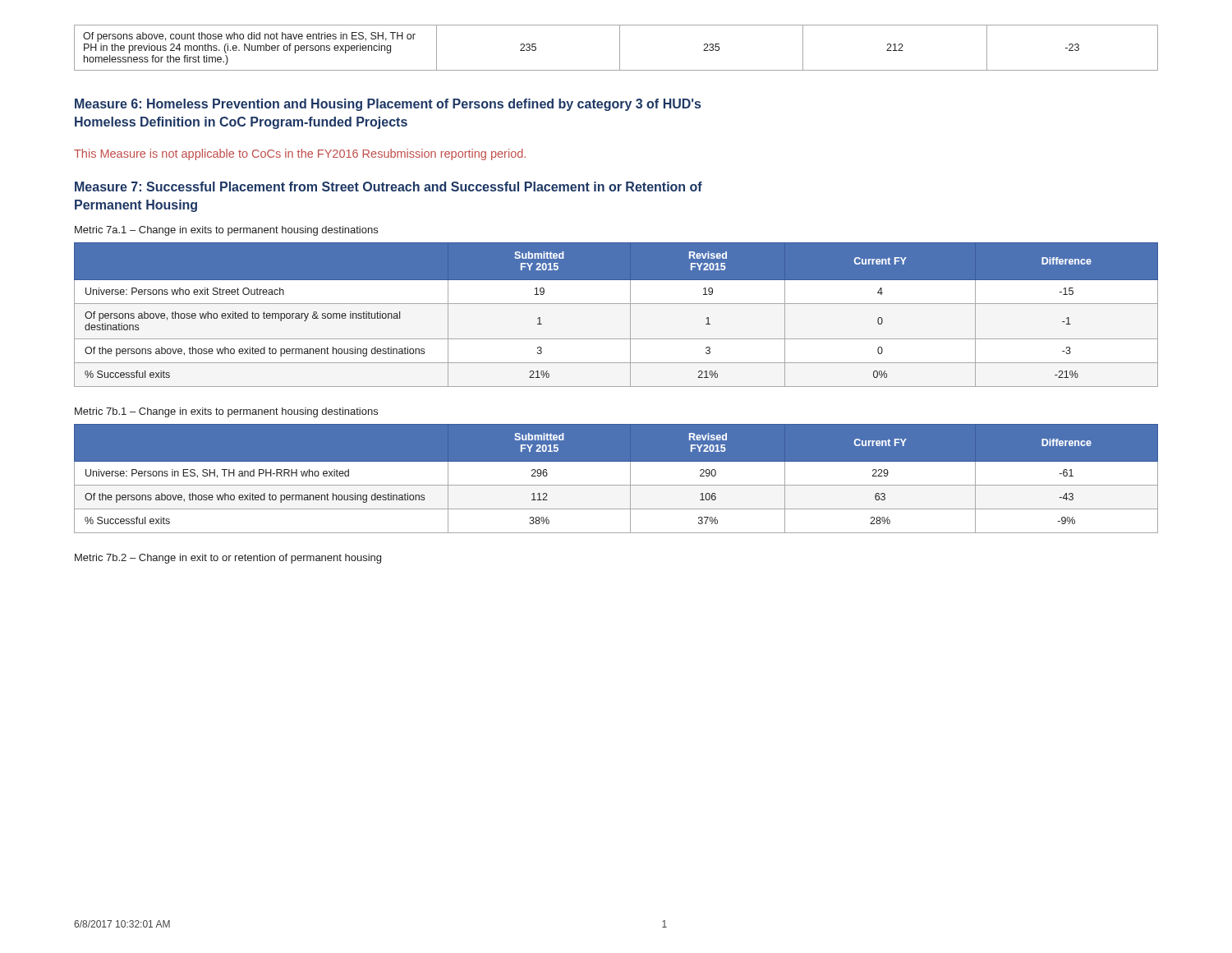The width and height of the screenshot is (1232, 953).
Task: Point to the passage starting "Metric 7b.2 – Change"
Action: [x=228, y=557]
